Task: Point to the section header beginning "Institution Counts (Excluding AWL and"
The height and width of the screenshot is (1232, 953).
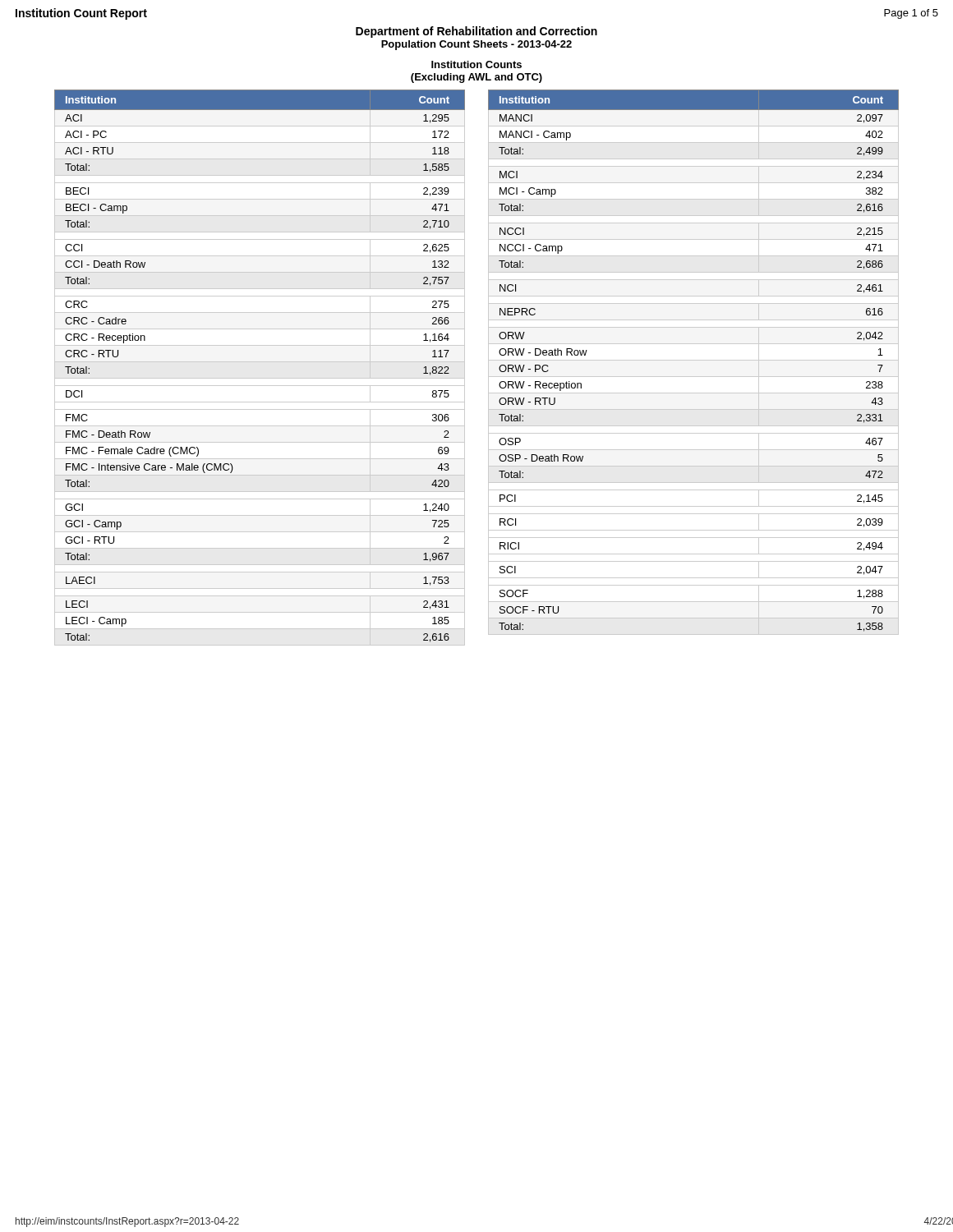Action: click(x=476, y=71)
